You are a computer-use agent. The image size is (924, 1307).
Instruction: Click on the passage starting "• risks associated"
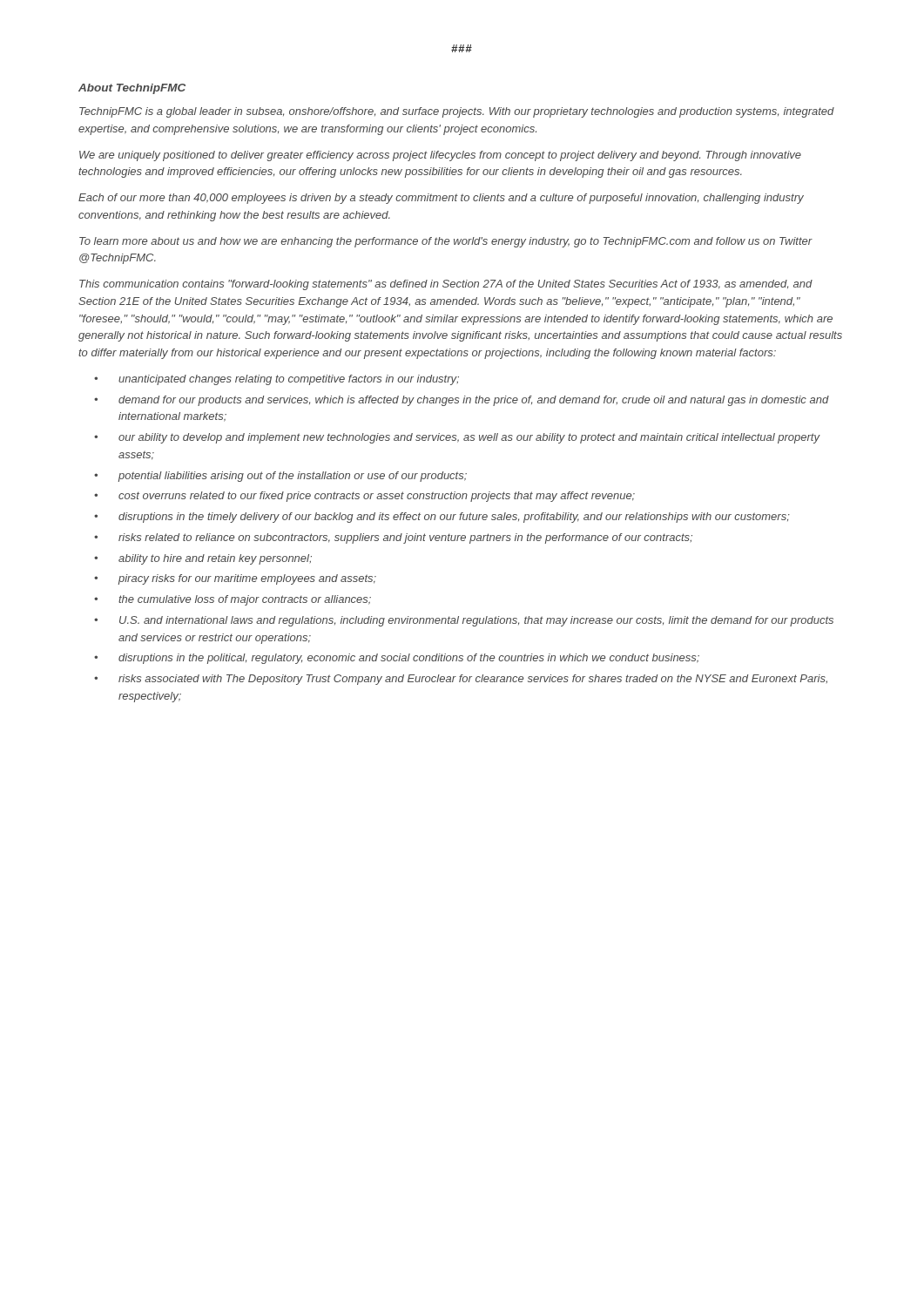click(462, 687)
